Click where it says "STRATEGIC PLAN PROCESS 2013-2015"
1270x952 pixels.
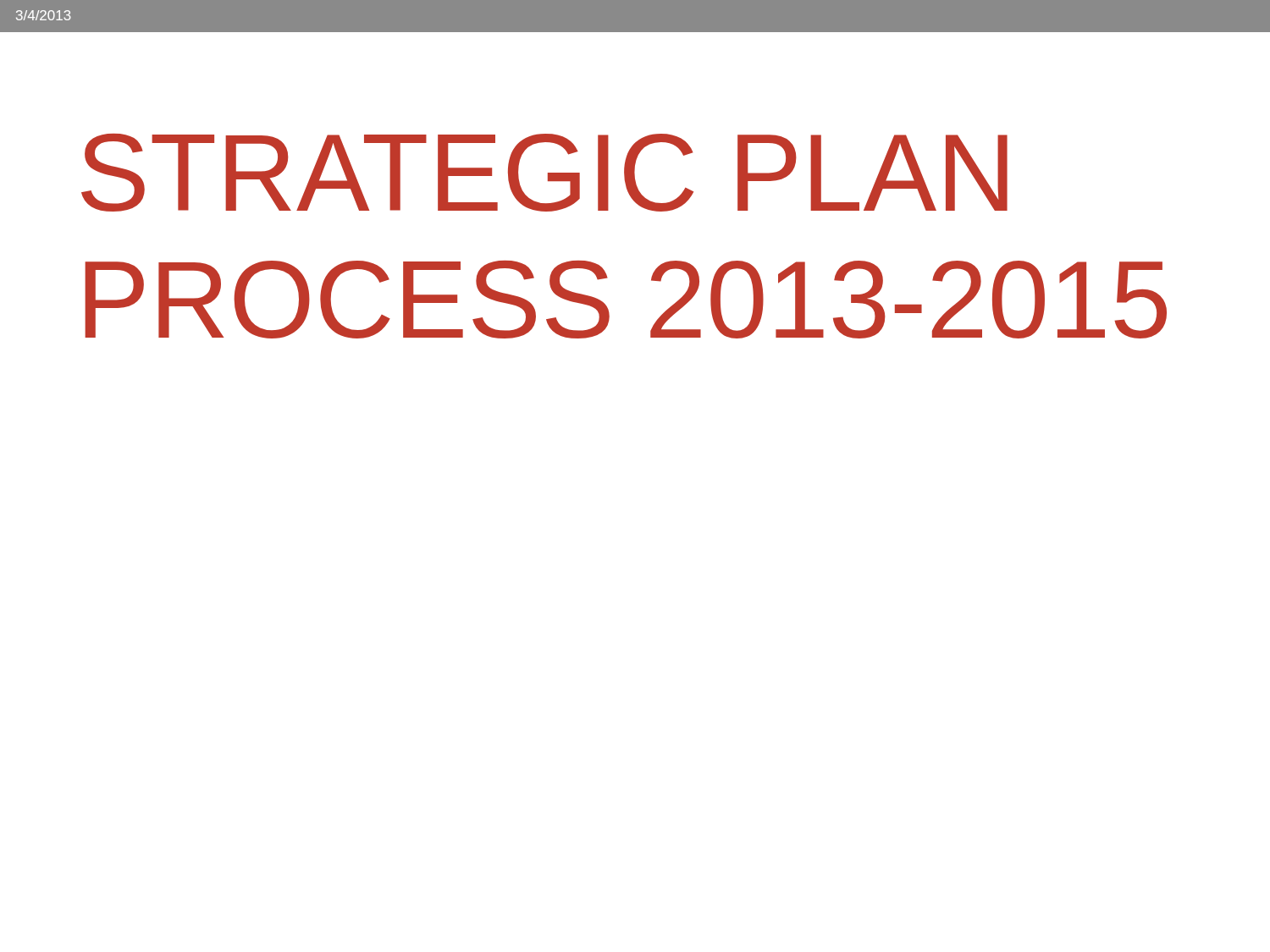tap(635, 237)
